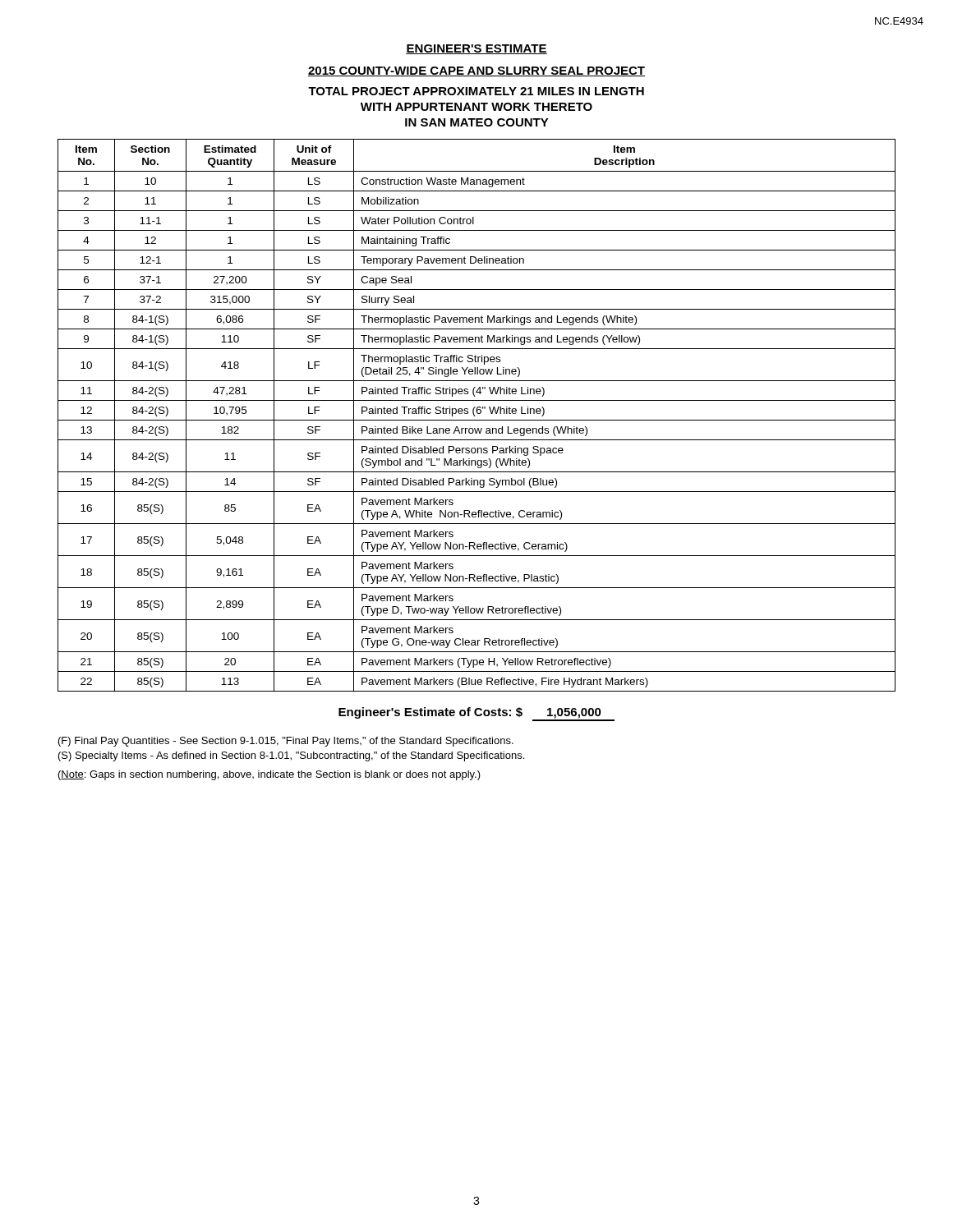This screenshot has width=953, height=1232.
Task: Find the text starting "ENGINEER'S ESTIMATE"
Action: click(476, 48)
